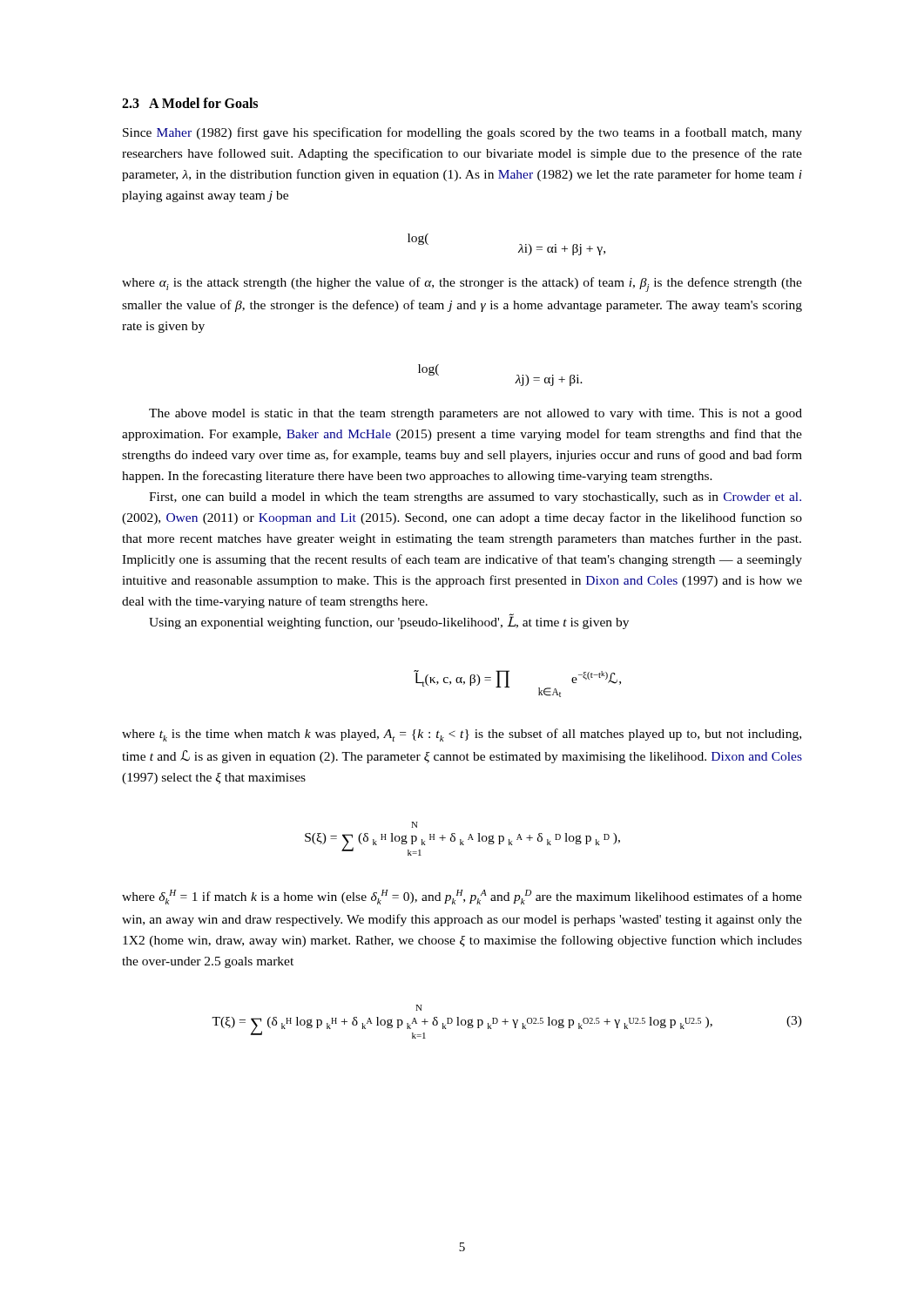Click on the text block starting "log(λi) = αi + βj + γ,"
924x1307 pixels.
(421, 244)
